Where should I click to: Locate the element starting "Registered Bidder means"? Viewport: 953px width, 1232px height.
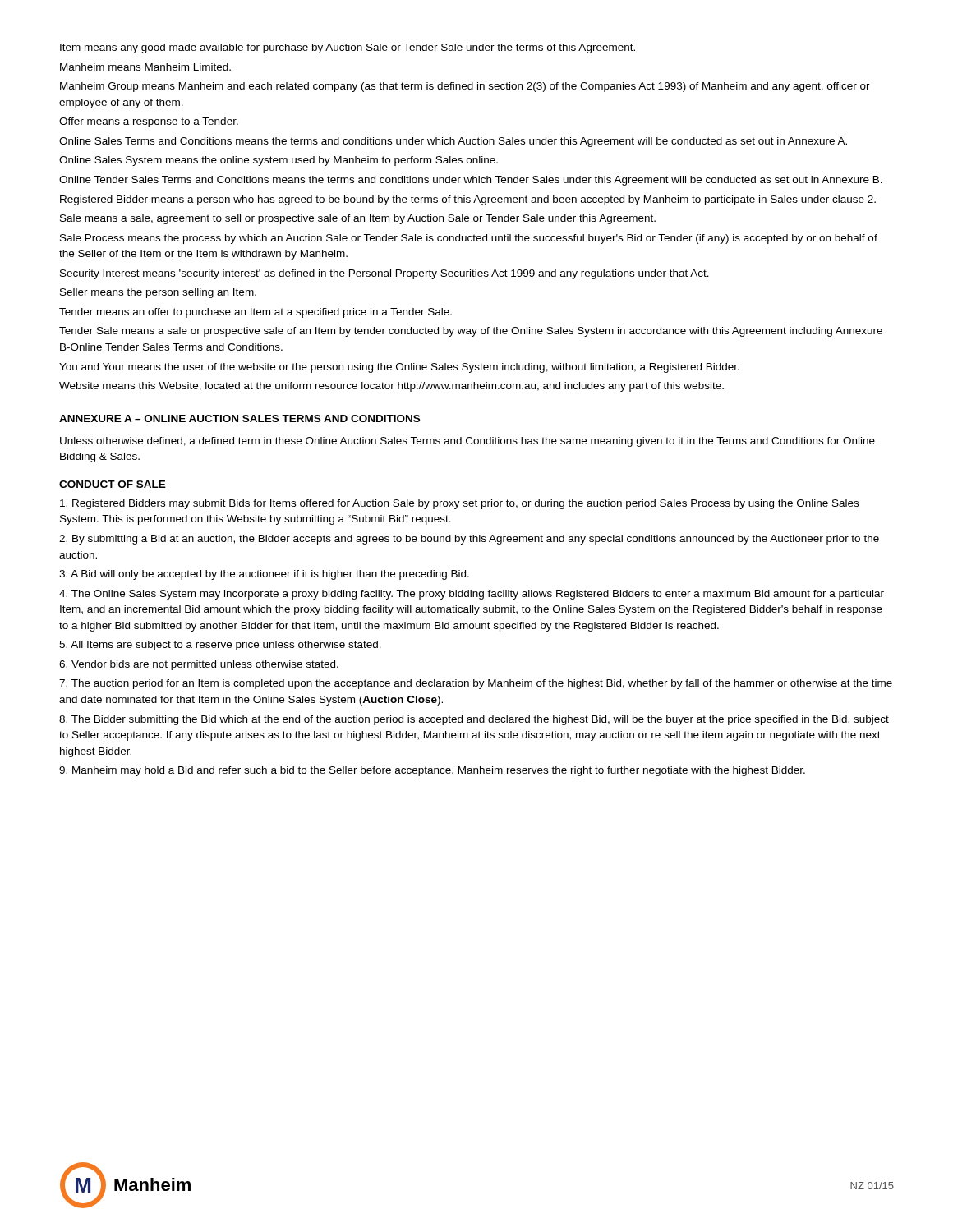tap(468, 199)
